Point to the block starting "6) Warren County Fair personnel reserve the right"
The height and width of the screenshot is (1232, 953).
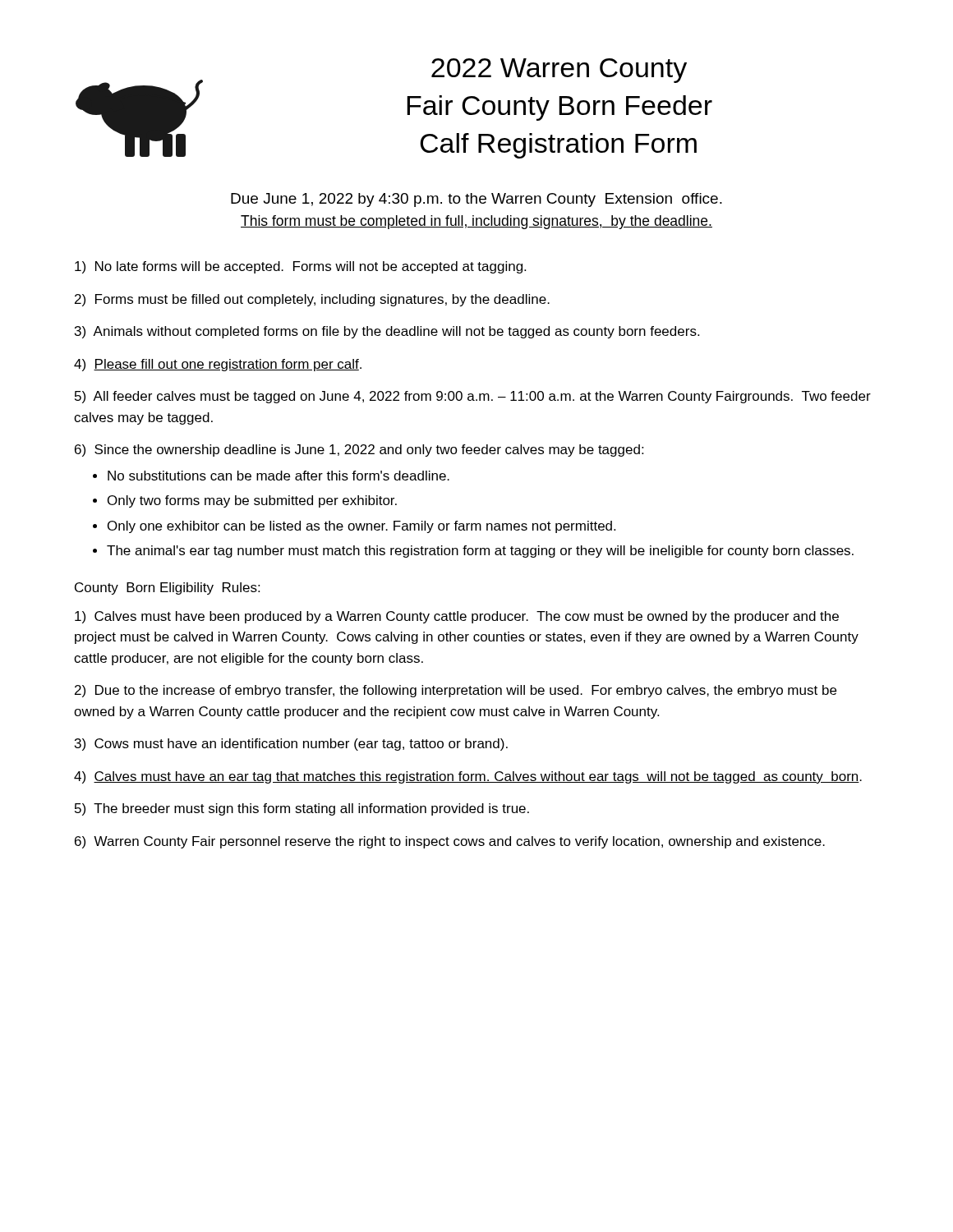[450, 841]
